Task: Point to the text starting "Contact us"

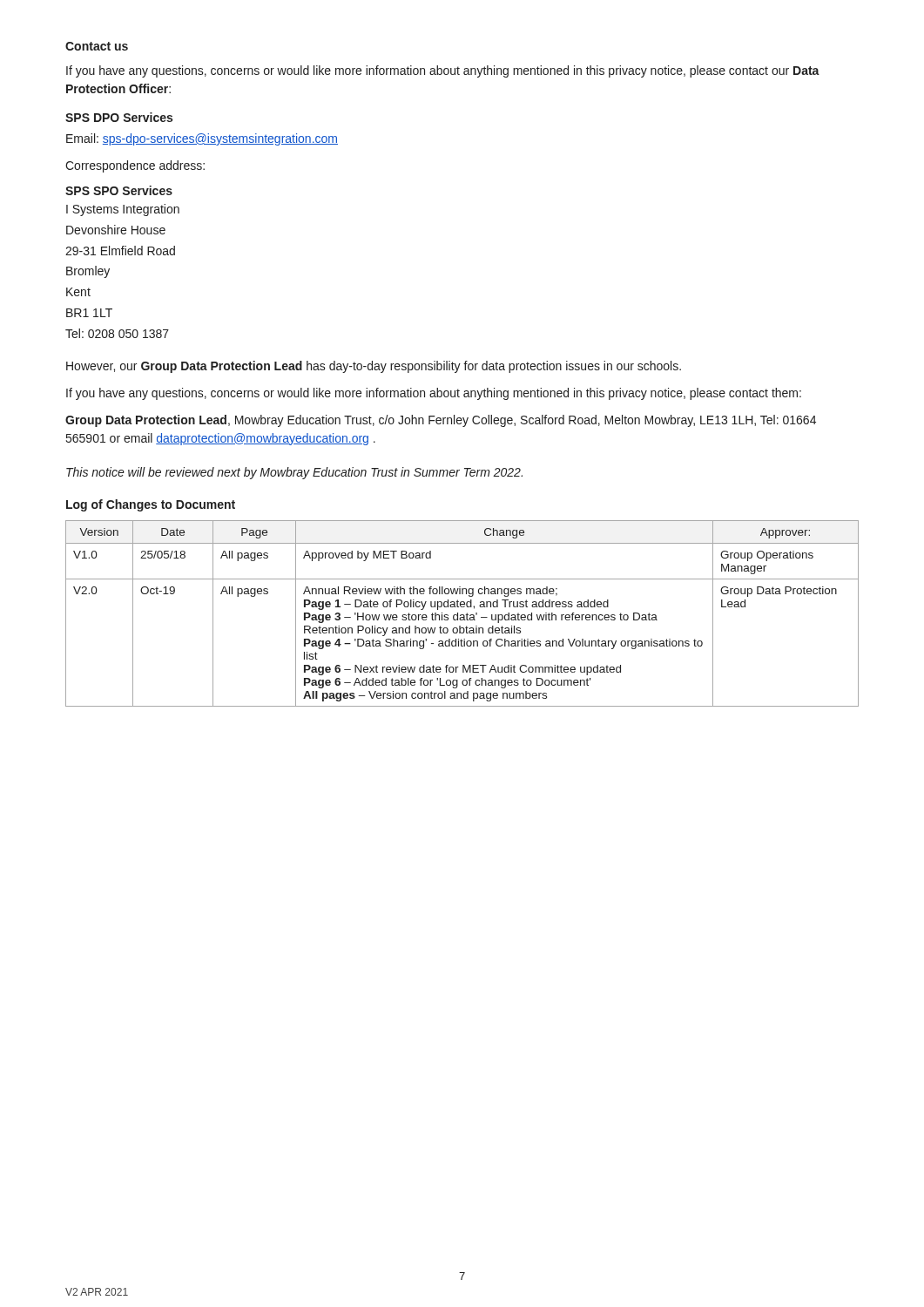Action: [x=97, y=46]
